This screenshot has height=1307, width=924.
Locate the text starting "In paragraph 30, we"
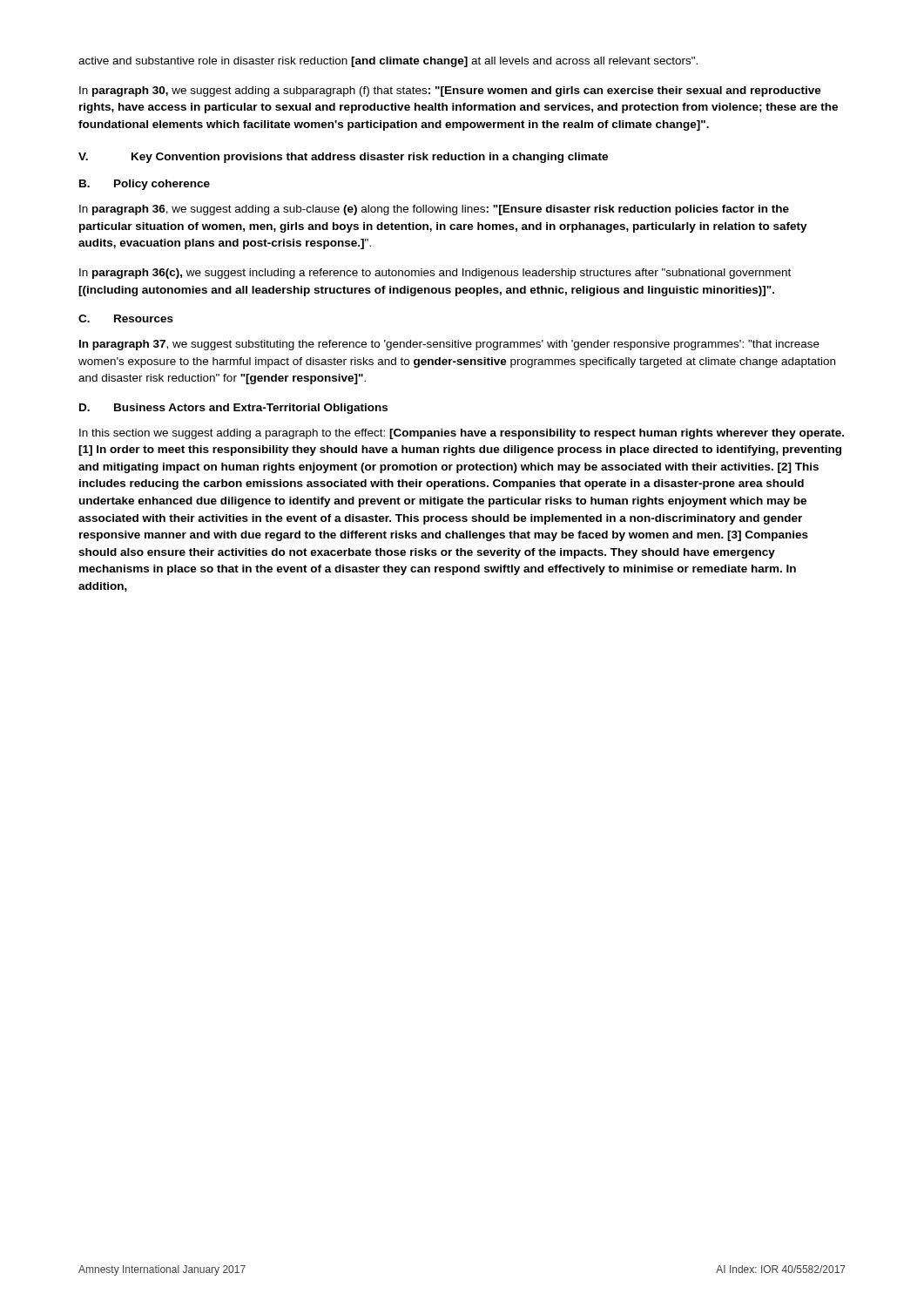coord(458,107)
